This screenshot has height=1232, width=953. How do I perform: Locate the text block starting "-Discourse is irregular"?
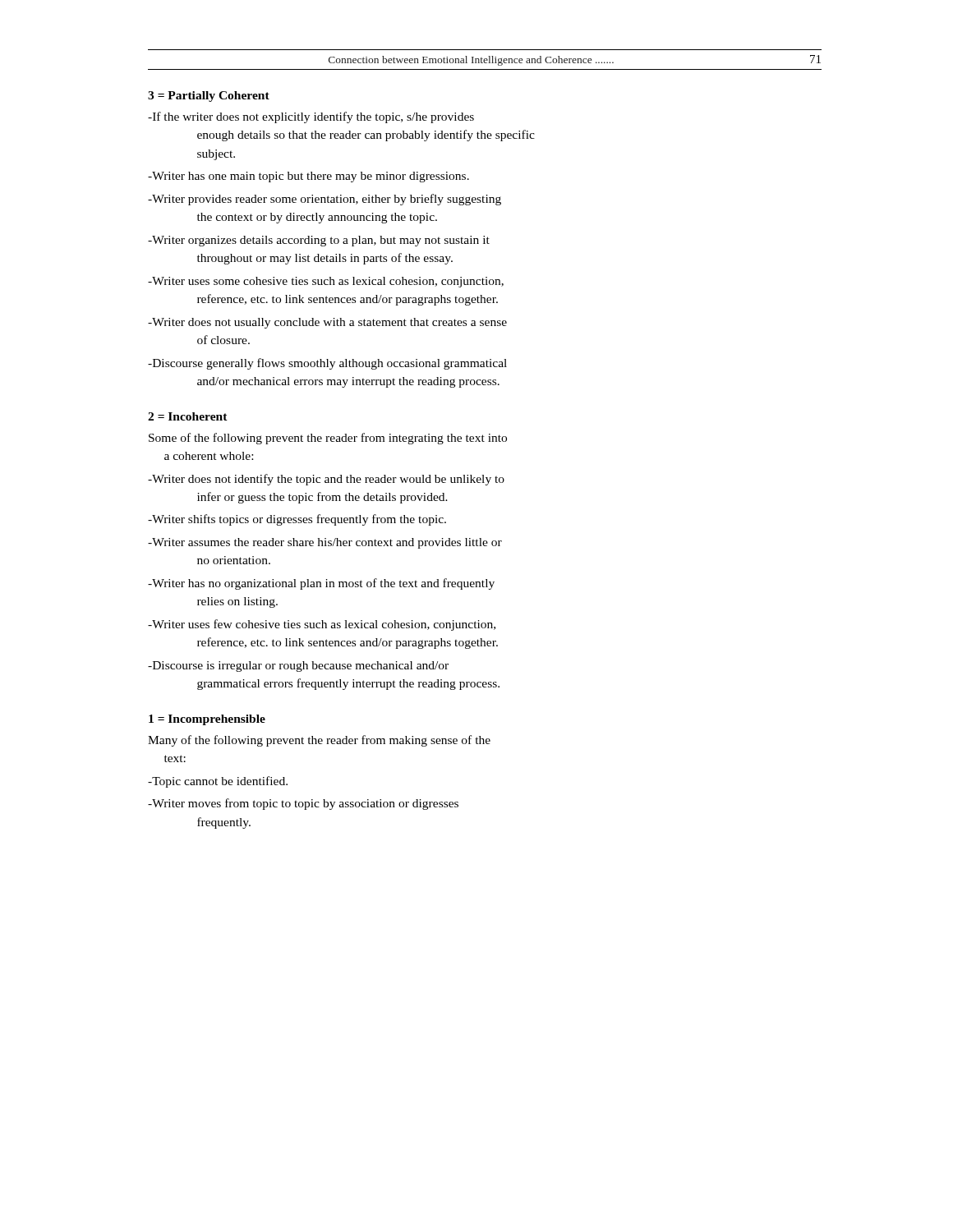(324, 674)
